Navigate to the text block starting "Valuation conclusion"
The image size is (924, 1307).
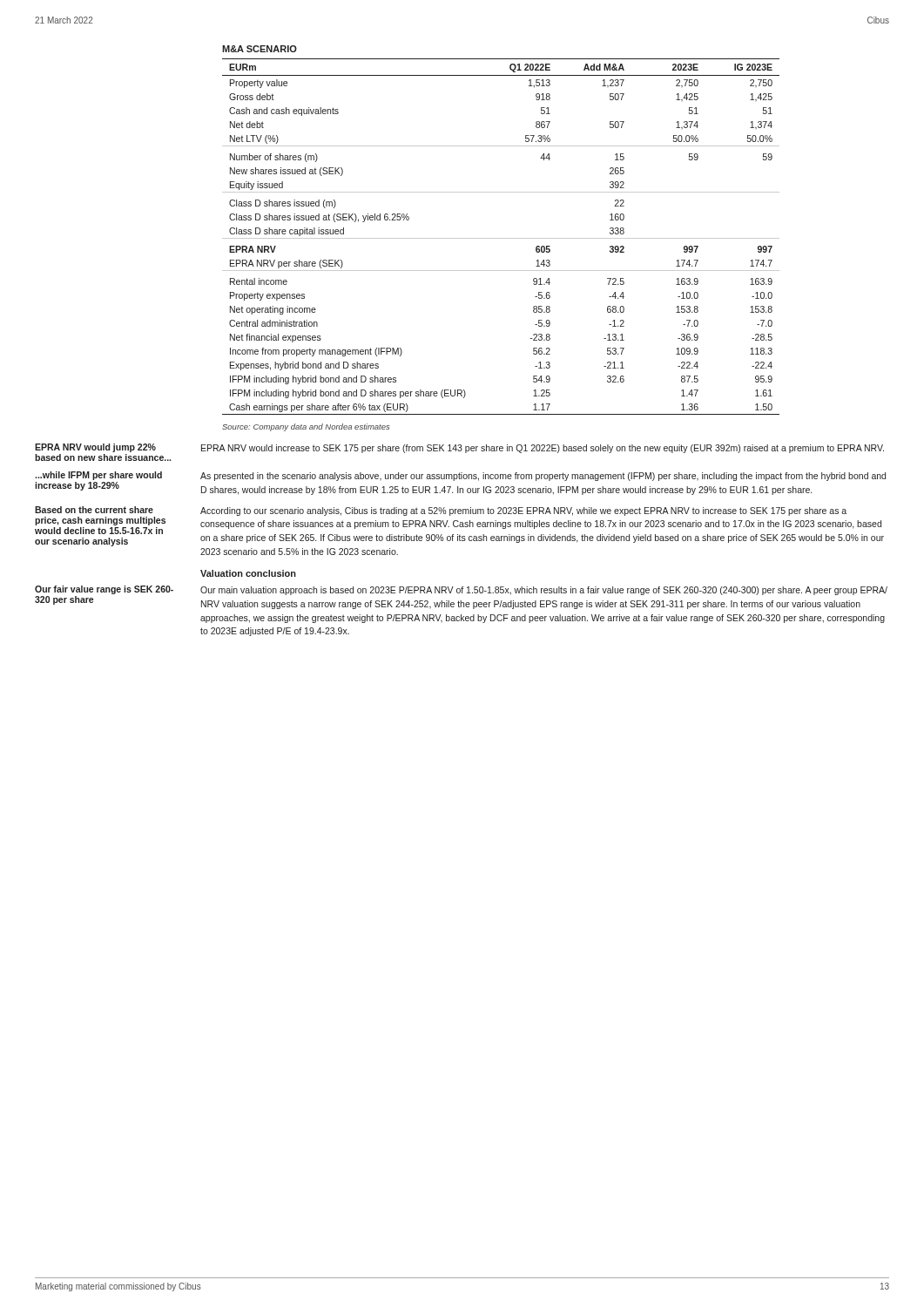248,573
